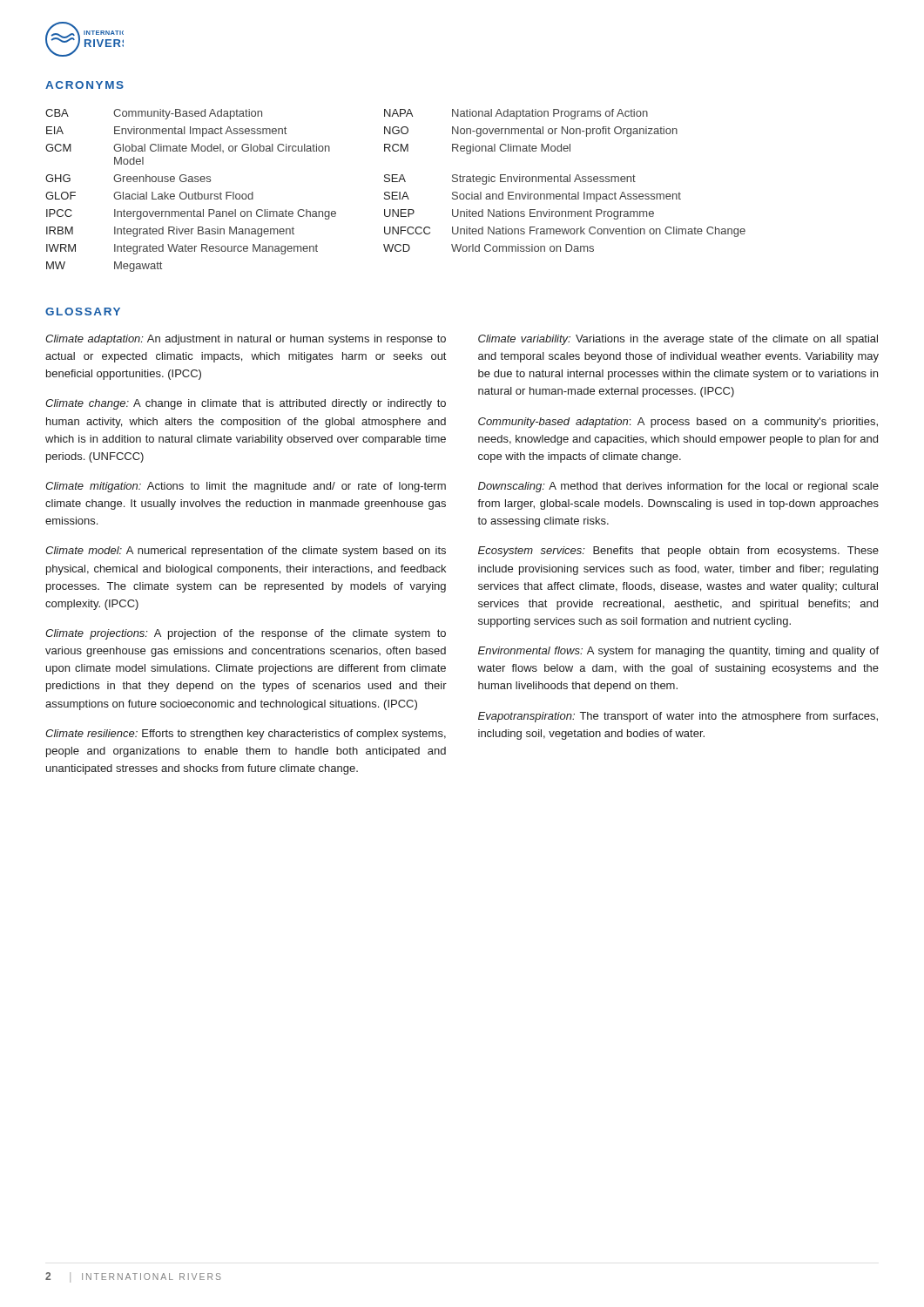Viewport: 924px width, 1307px height.
Task: Locate the passage starting "Ecosystem services: Benefits that"
Action: click(678, 586)
